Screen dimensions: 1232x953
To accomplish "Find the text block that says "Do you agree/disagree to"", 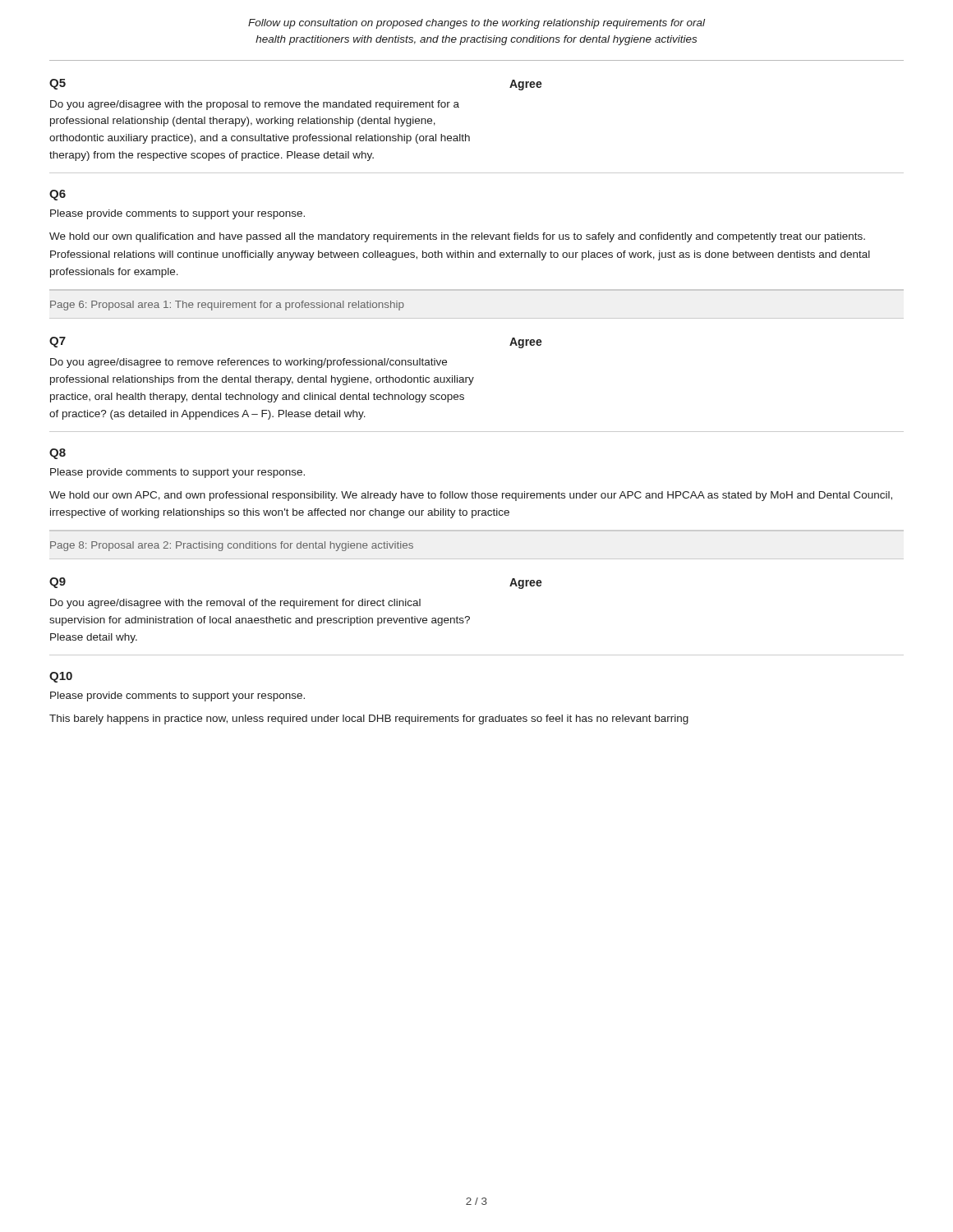I will click(262, 388).
